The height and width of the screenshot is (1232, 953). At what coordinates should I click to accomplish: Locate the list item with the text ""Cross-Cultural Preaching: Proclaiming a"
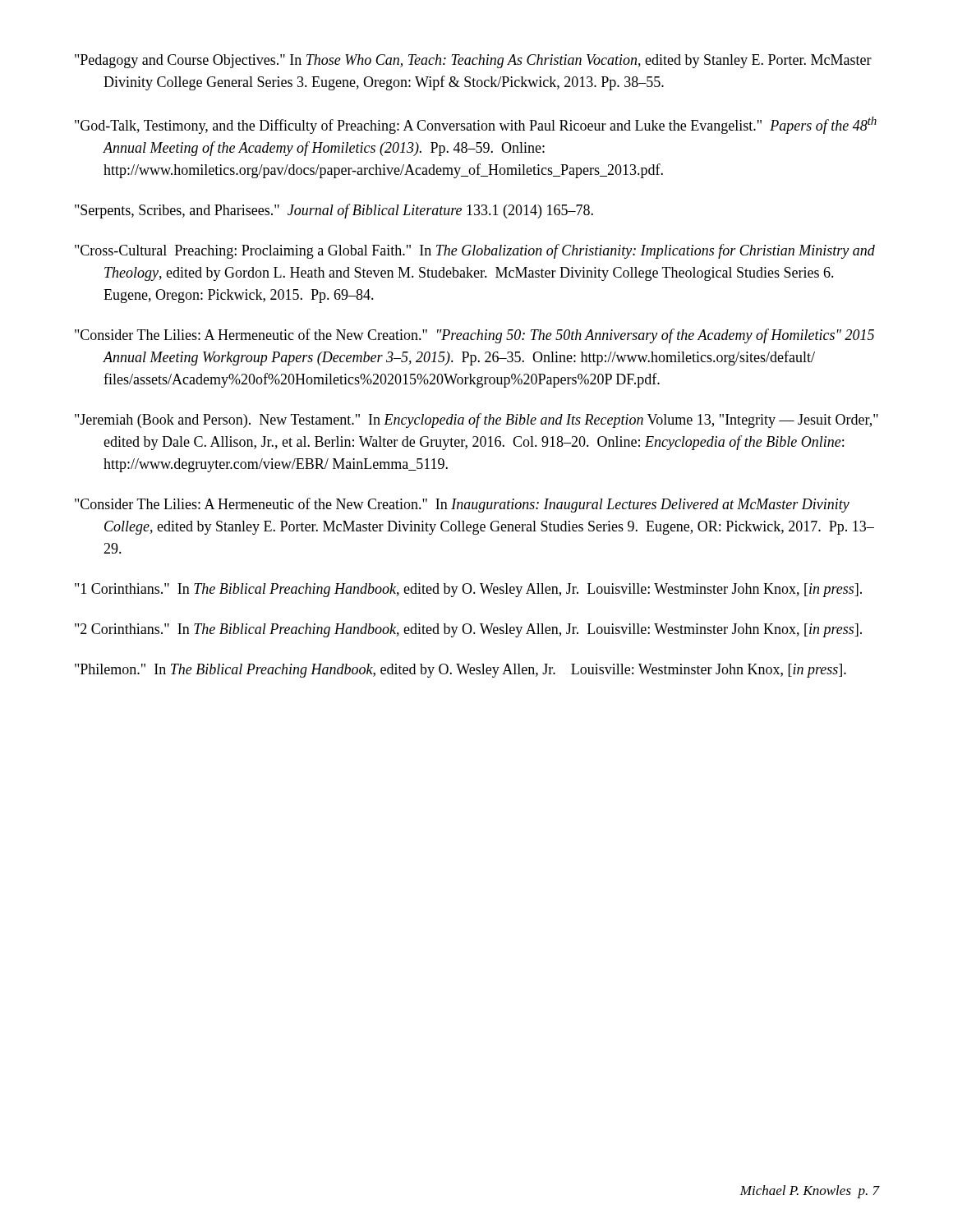(x=474, y=273)
